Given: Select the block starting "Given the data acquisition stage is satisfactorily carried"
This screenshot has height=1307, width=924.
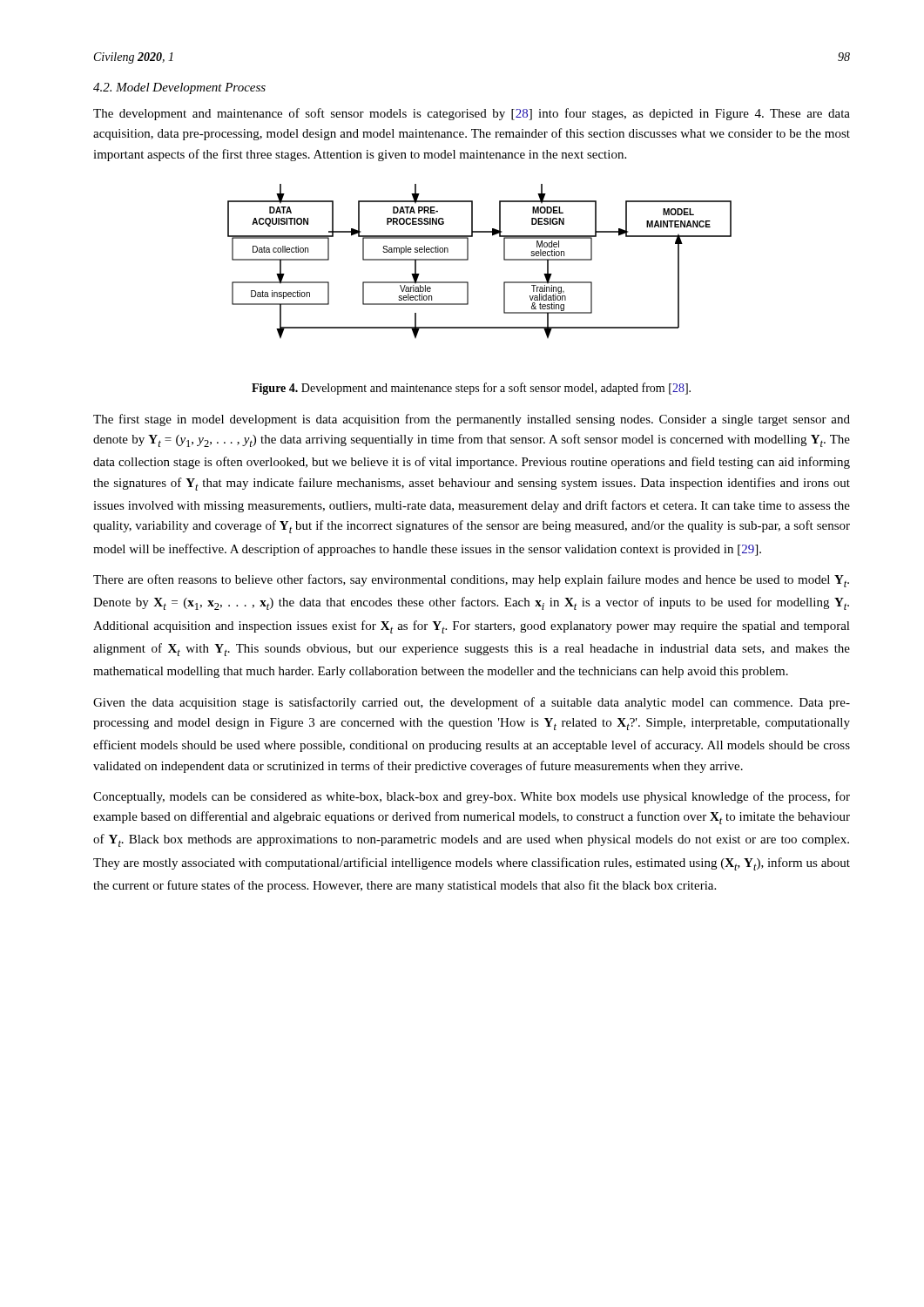Looking at the screenshot, I should (x=472, y=734).
